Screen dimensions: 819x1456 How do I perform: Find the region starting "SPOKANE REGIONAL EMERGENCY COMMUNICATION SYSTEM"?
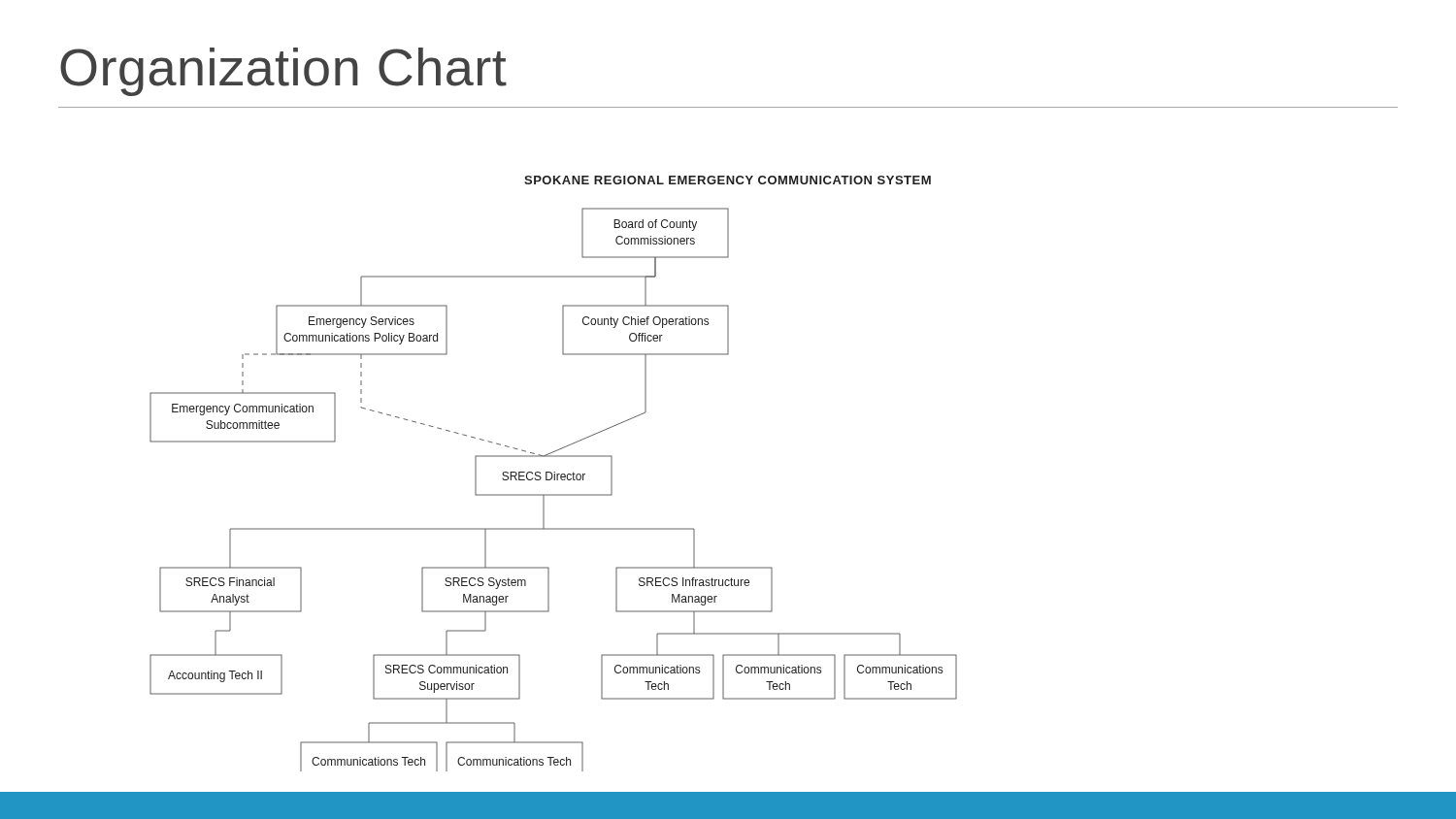point(728,180)
